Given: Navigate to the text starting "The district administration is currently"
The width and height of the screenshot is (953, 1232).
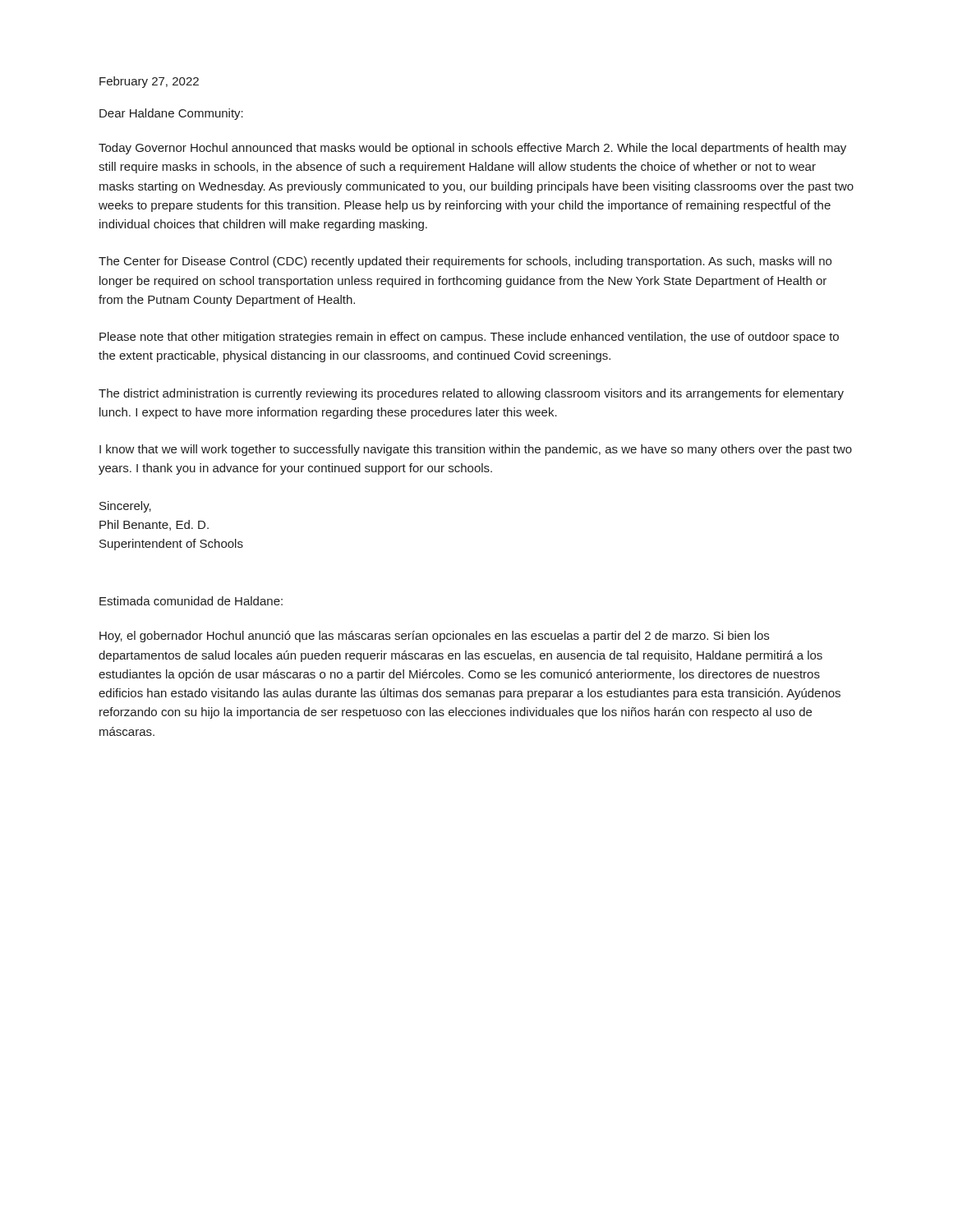Looking at the screenshot, I should tap(471, 402).
